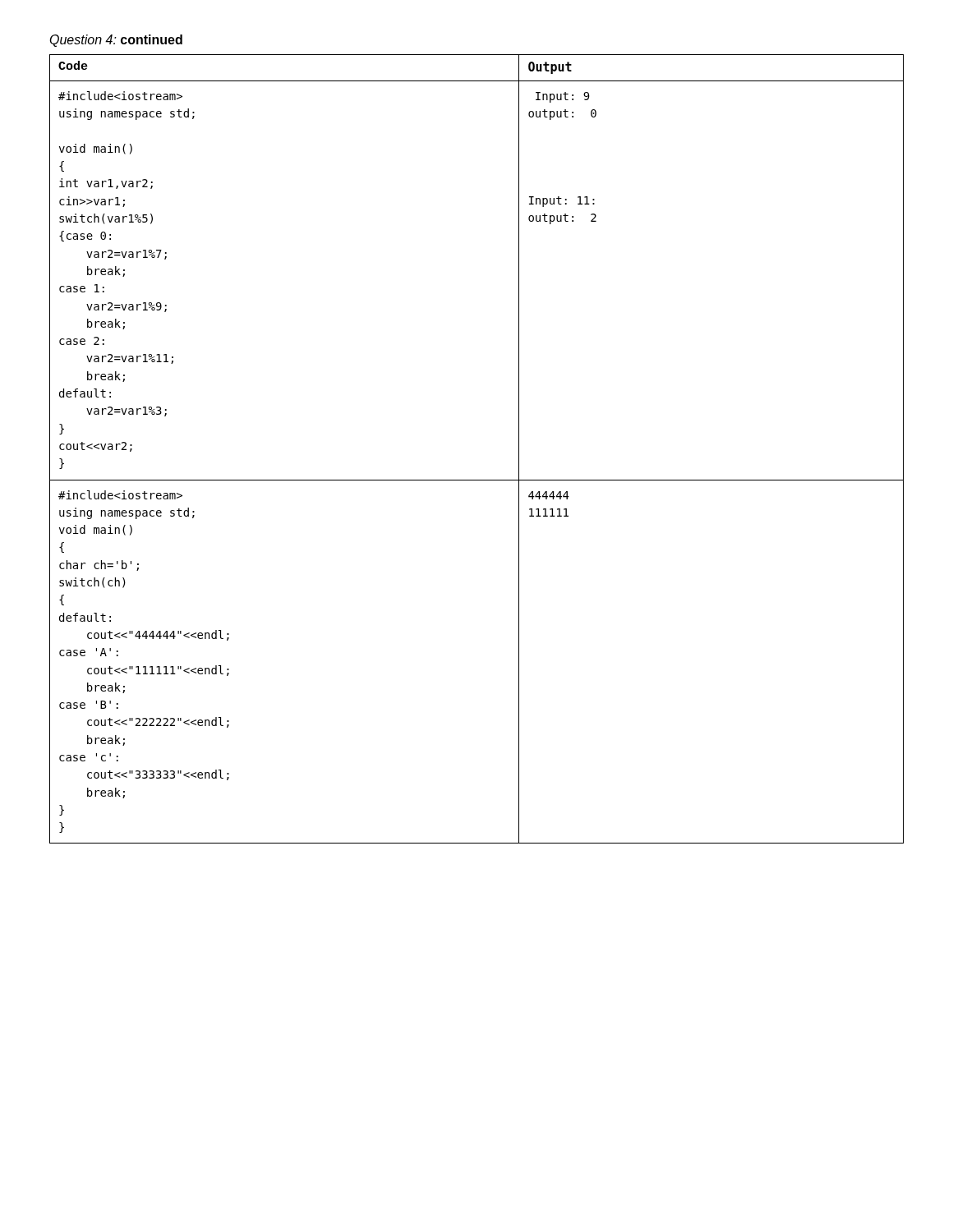This screenshot has width=953, height=1232.
Task: Locate the text block starting "Question 4: continued"
Action: tap(116, 40)
